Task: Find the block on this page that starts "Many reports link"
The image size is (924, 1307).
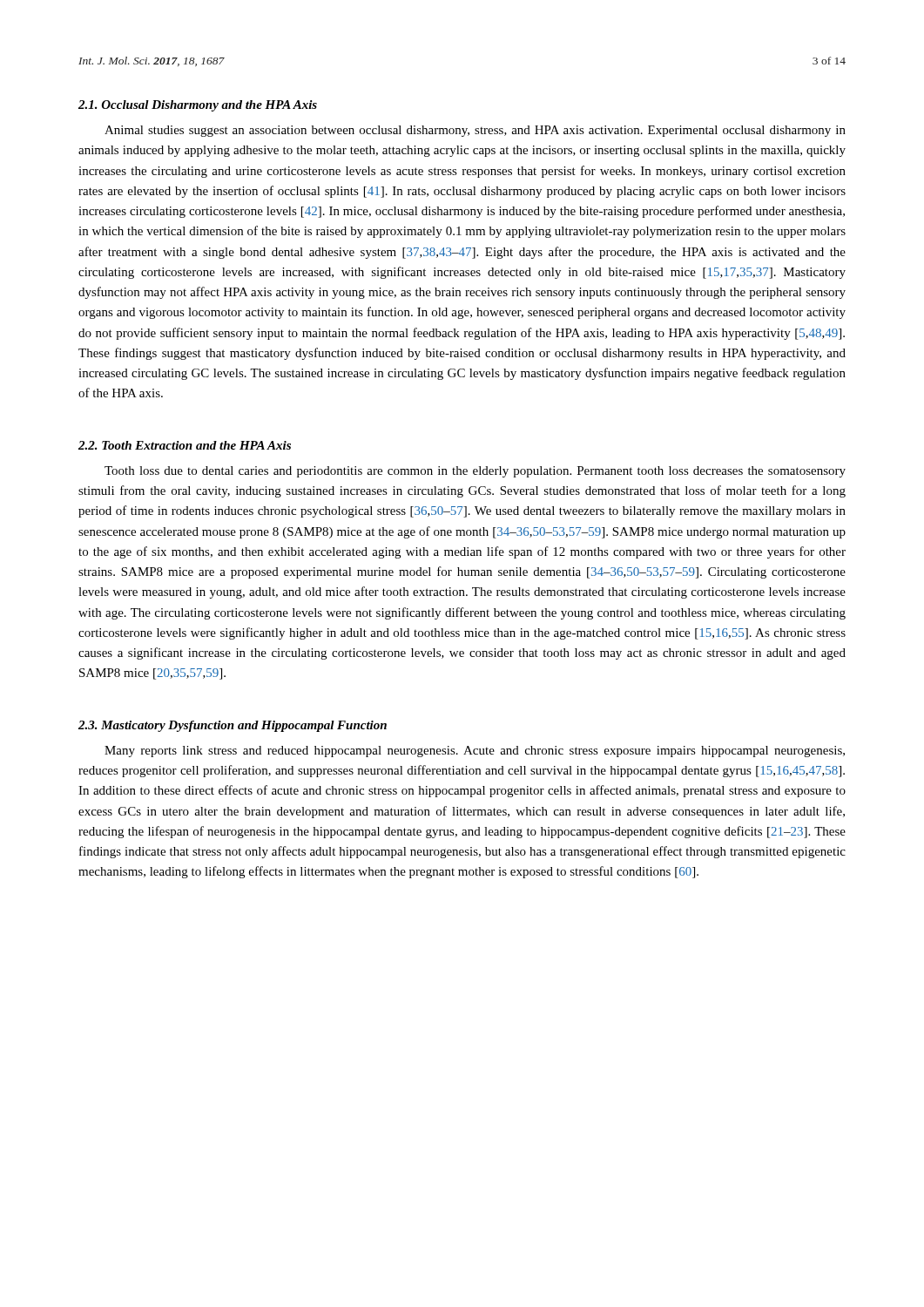Action: point(462,811)
